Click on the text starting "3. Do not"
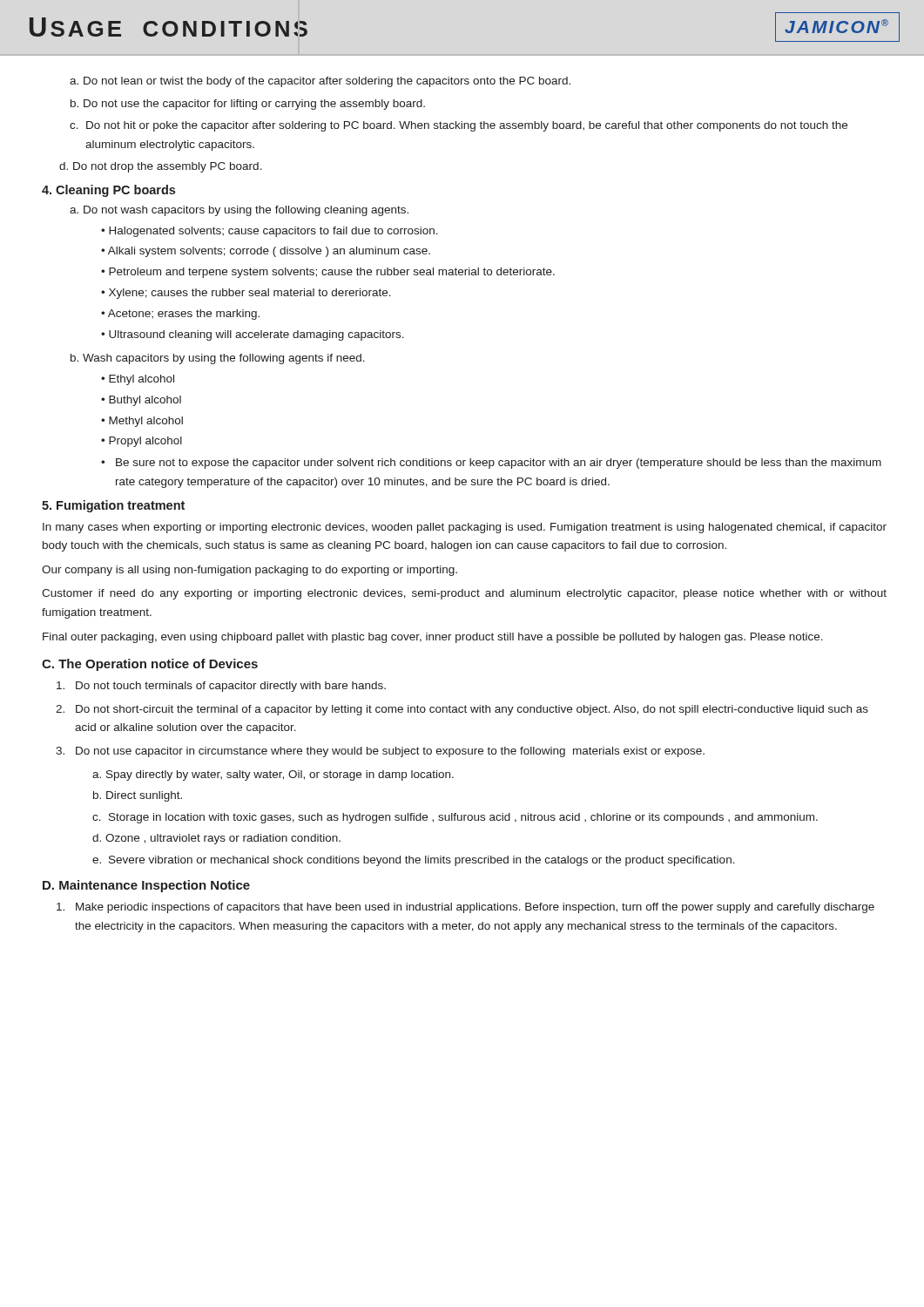924x1307 pixels. tap(381, 751)
